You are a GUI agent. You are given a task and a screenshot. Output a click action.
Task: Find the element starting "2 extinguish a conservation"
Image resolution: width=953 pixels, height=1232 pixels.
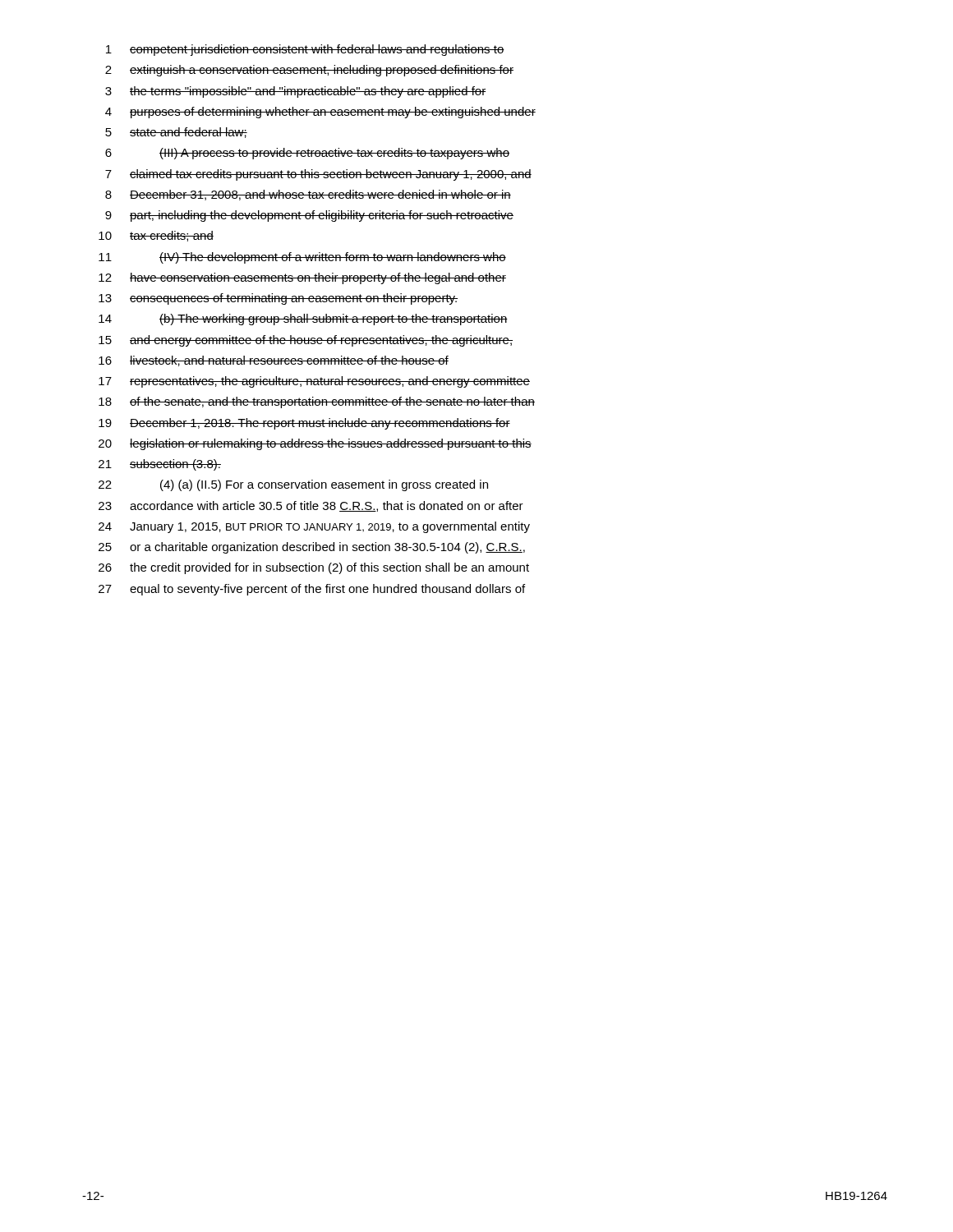pos(485,70)
